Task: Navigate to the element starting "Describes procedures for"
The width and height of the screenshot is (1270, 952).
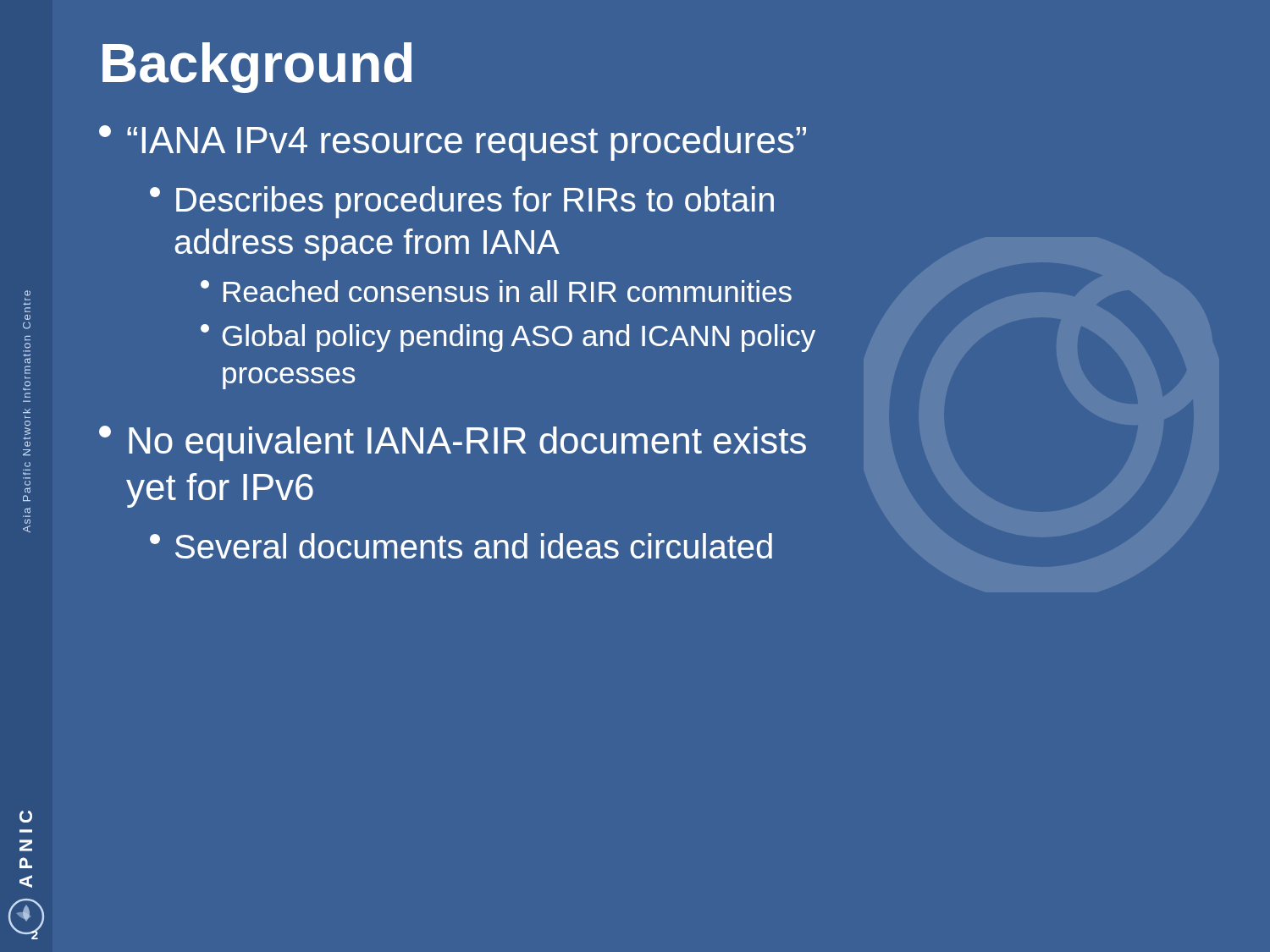Action: coord(463,221)
